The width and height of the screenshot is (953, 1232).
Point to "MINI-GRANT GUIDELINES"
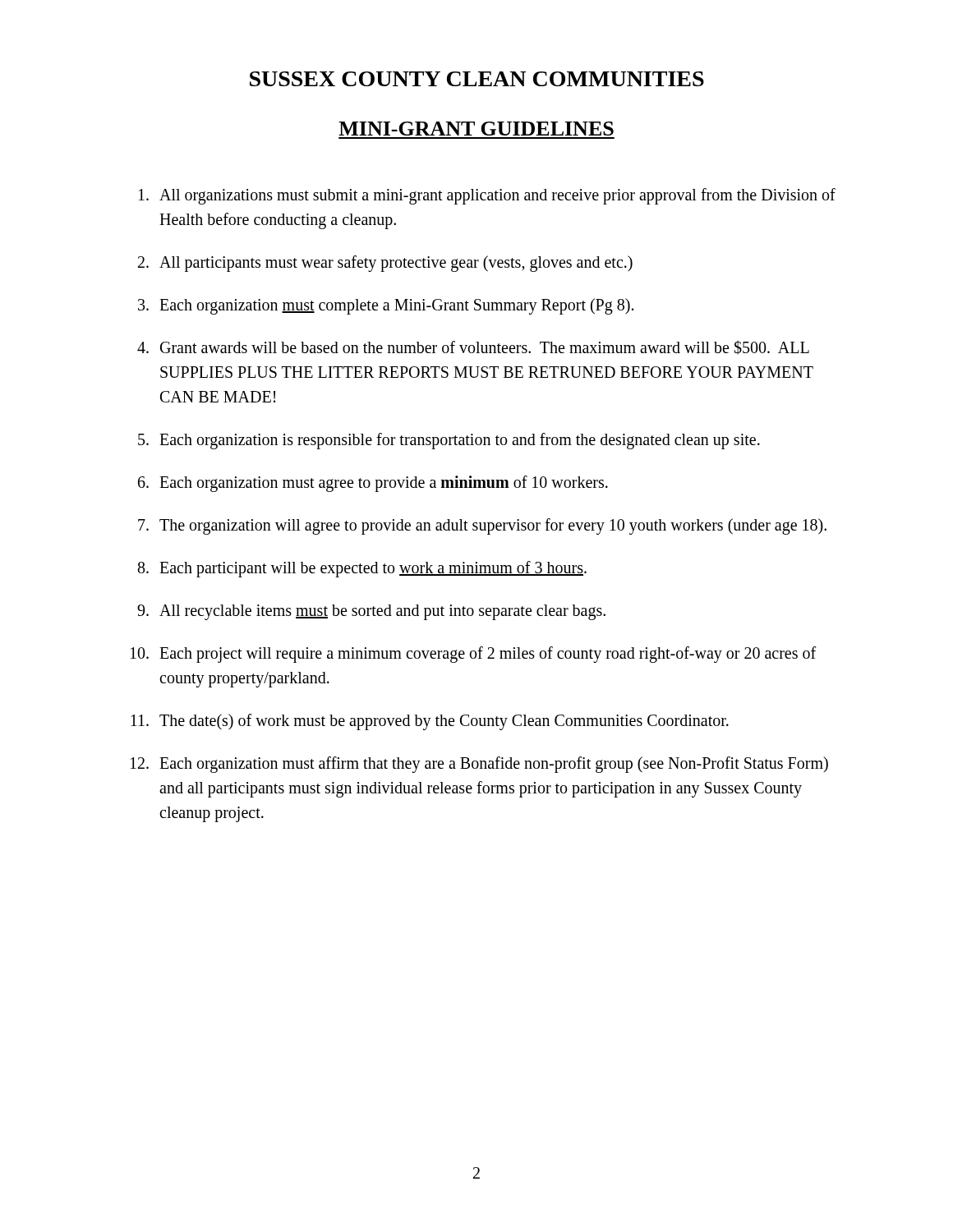tap(476, 129)
